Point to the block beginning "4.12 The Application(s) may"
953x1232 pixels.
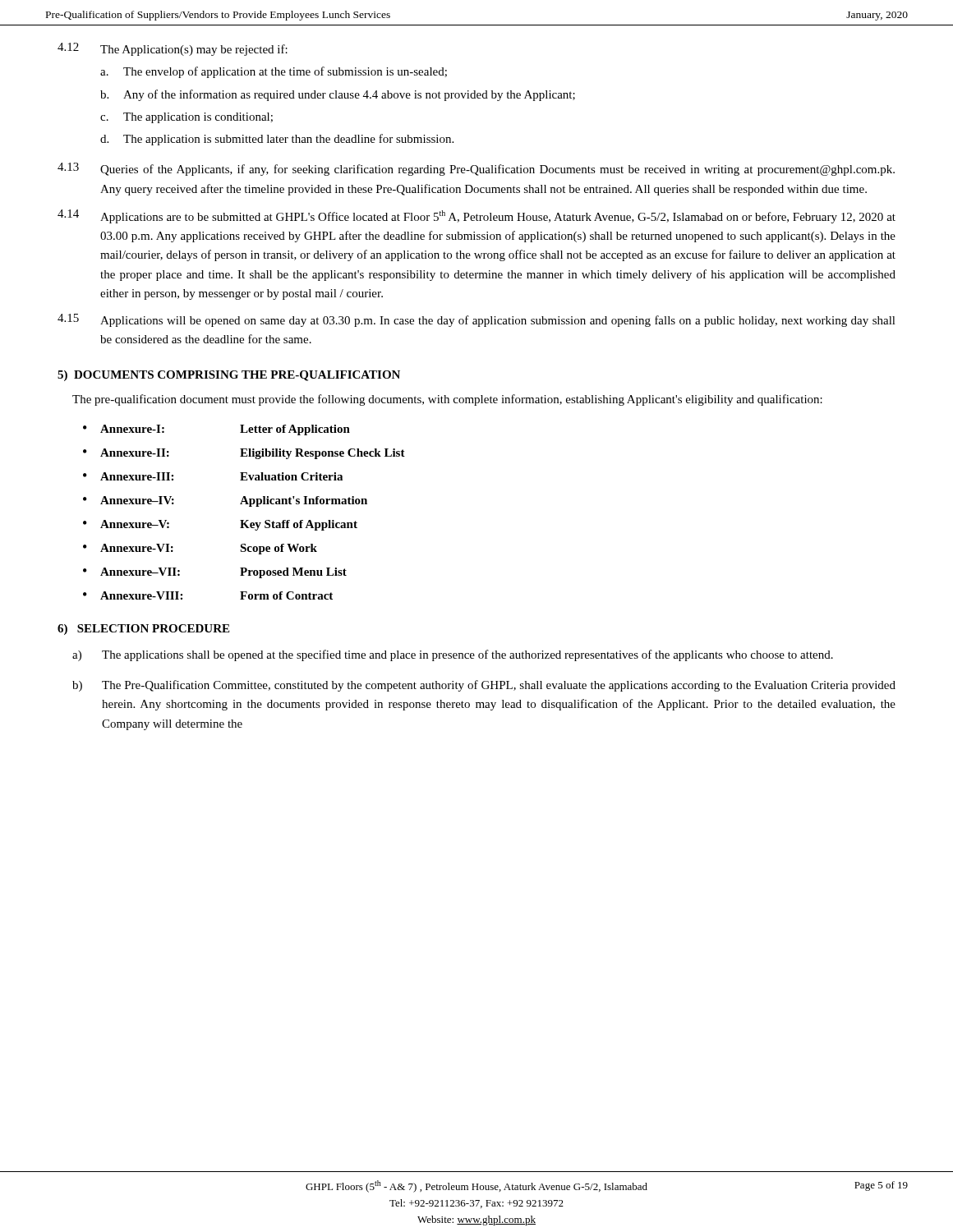(x=476, y=96)
